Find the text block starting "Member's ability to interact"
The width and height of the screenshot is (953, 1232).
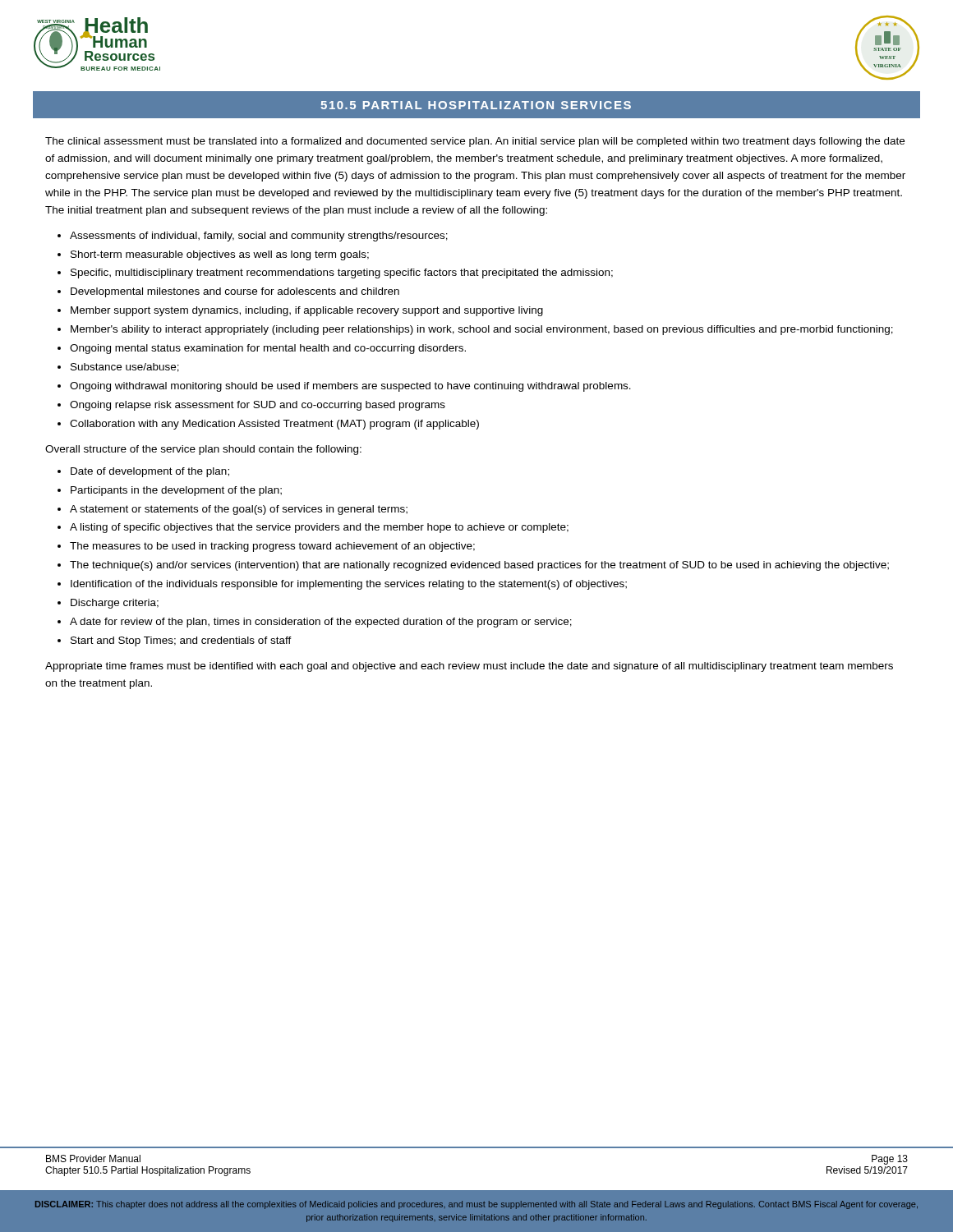coord(482,329)
